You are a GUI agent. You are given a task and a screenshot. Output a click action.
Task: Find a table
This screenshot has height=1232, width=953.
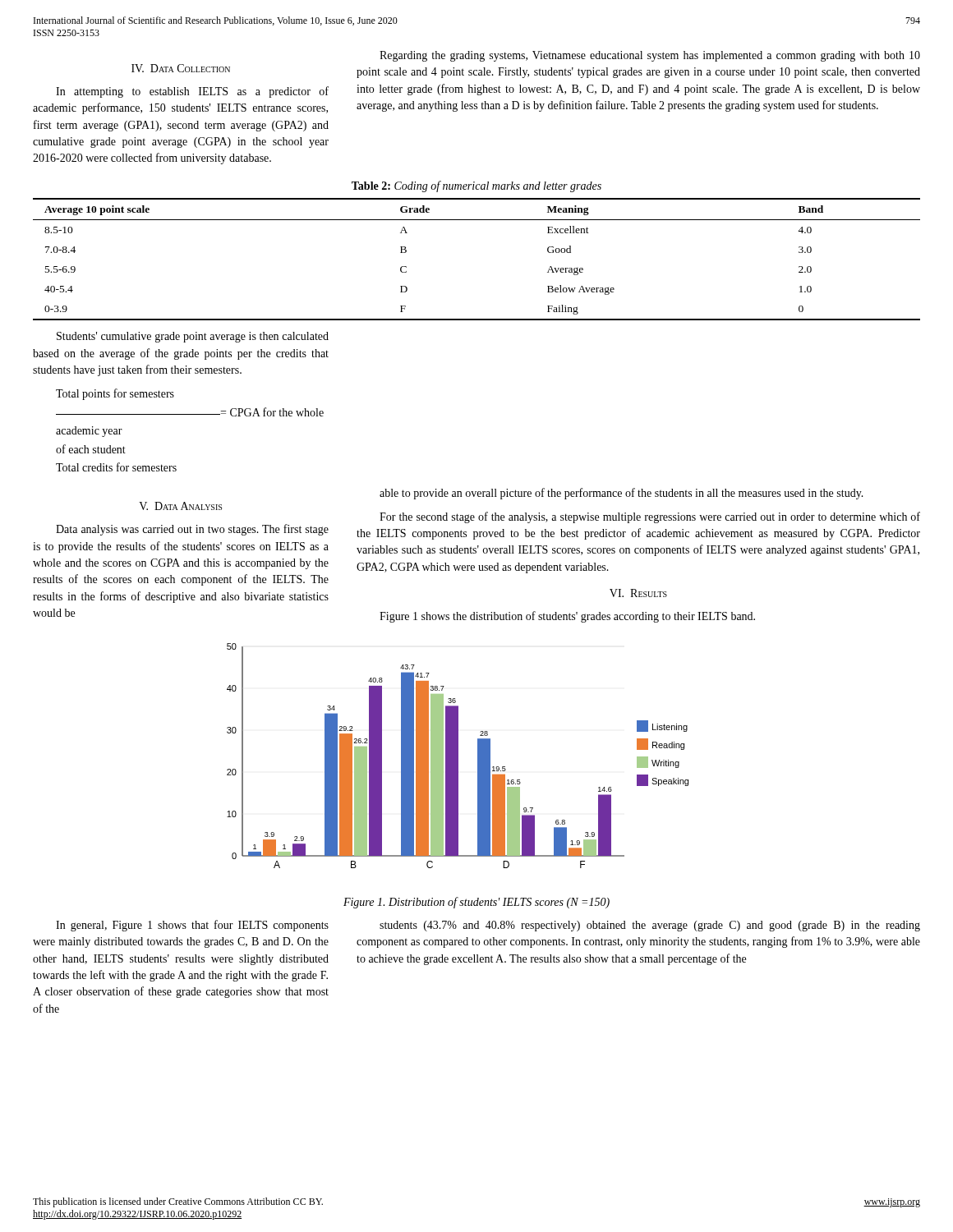(476, 260)
